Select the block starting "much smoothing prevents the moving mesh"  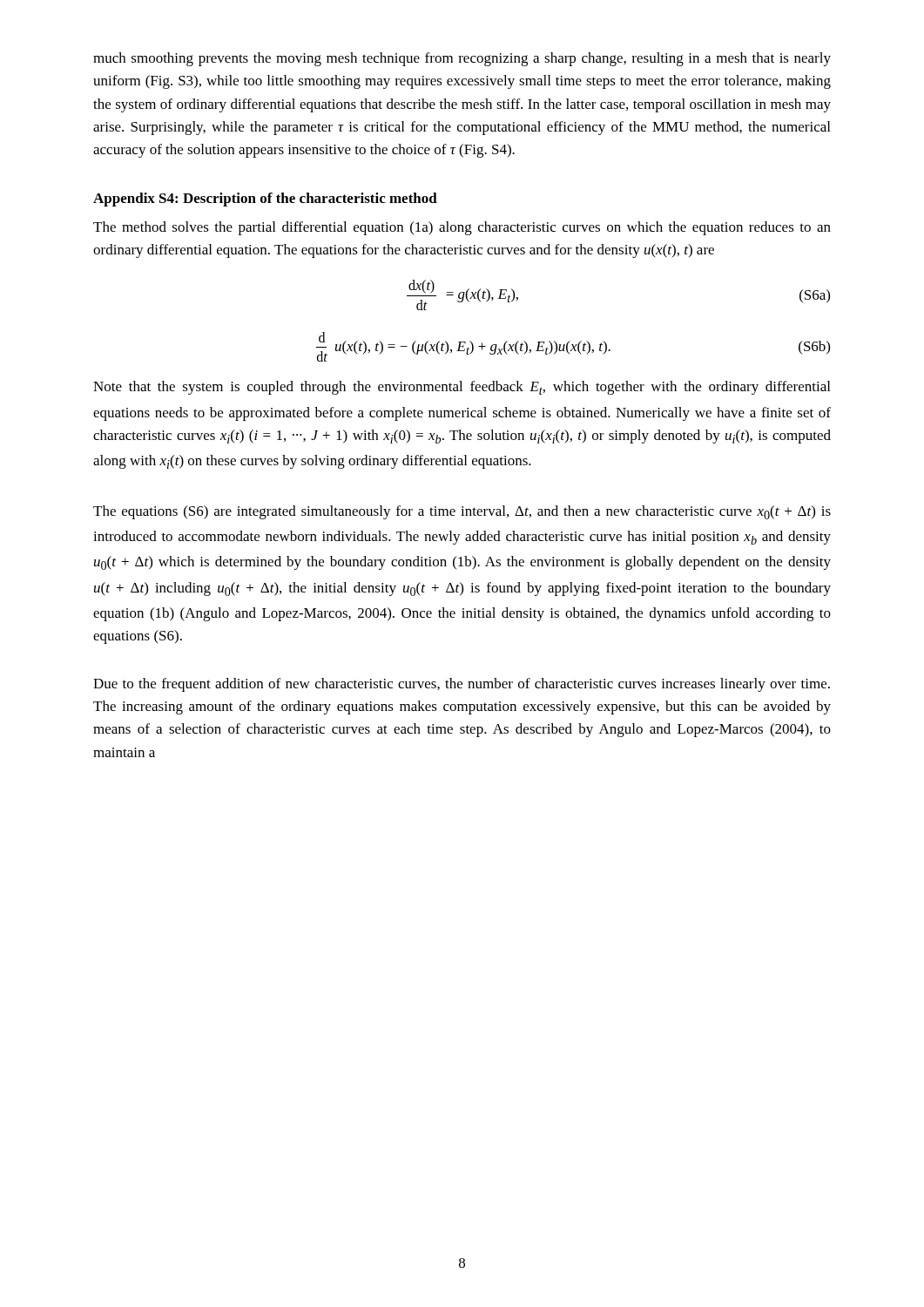coord(462,104)
